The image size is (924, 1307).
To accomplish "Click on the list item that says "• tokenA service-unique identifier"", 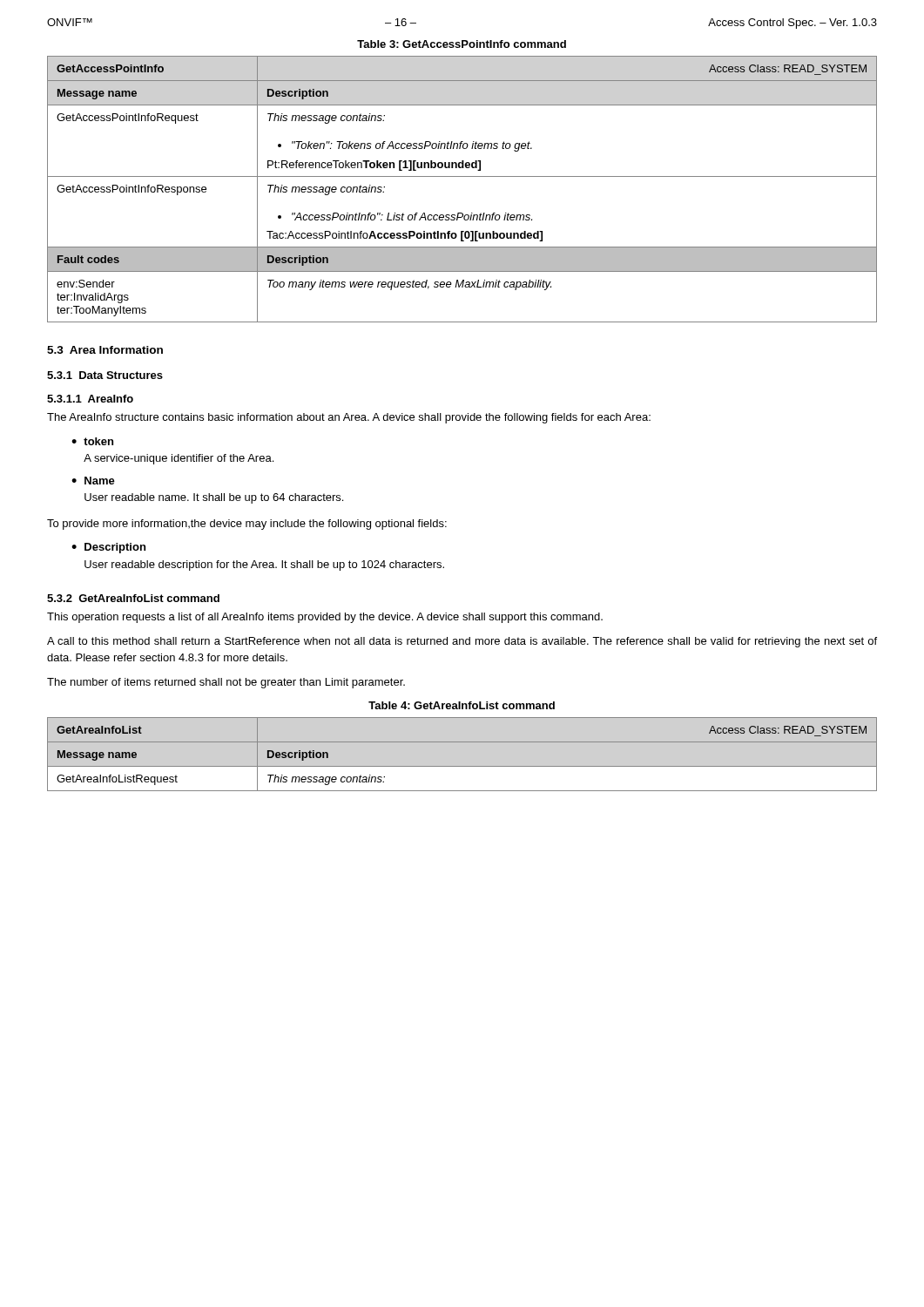I will 92,441.
